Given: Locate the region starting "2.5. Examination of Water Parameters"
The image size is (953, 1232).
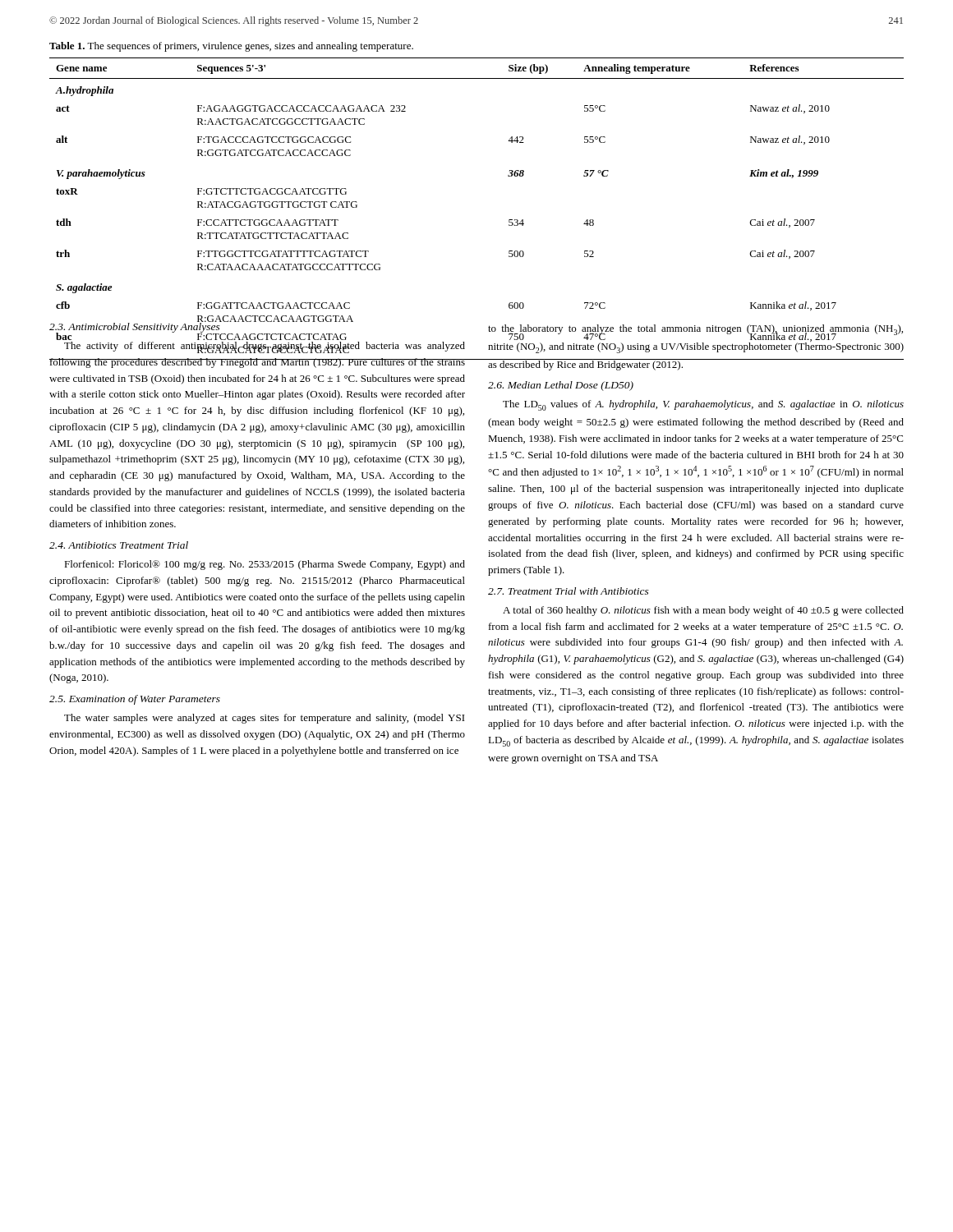Looking at the screenshot, I should 135,699.
